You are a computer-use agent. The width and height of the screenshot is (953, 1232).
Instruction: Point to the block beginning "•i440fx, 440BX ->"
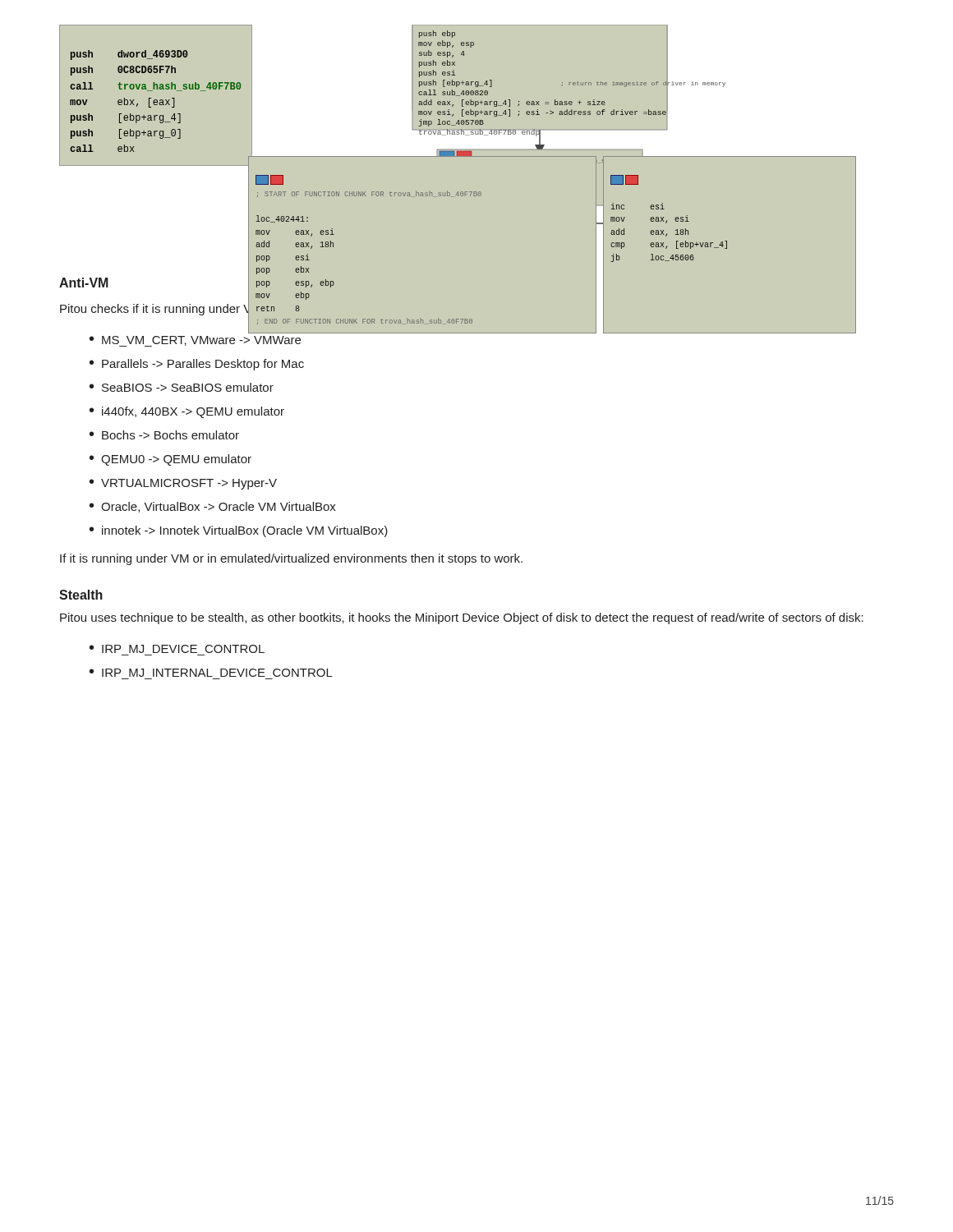pyautogui.click(x=187, y=411)
